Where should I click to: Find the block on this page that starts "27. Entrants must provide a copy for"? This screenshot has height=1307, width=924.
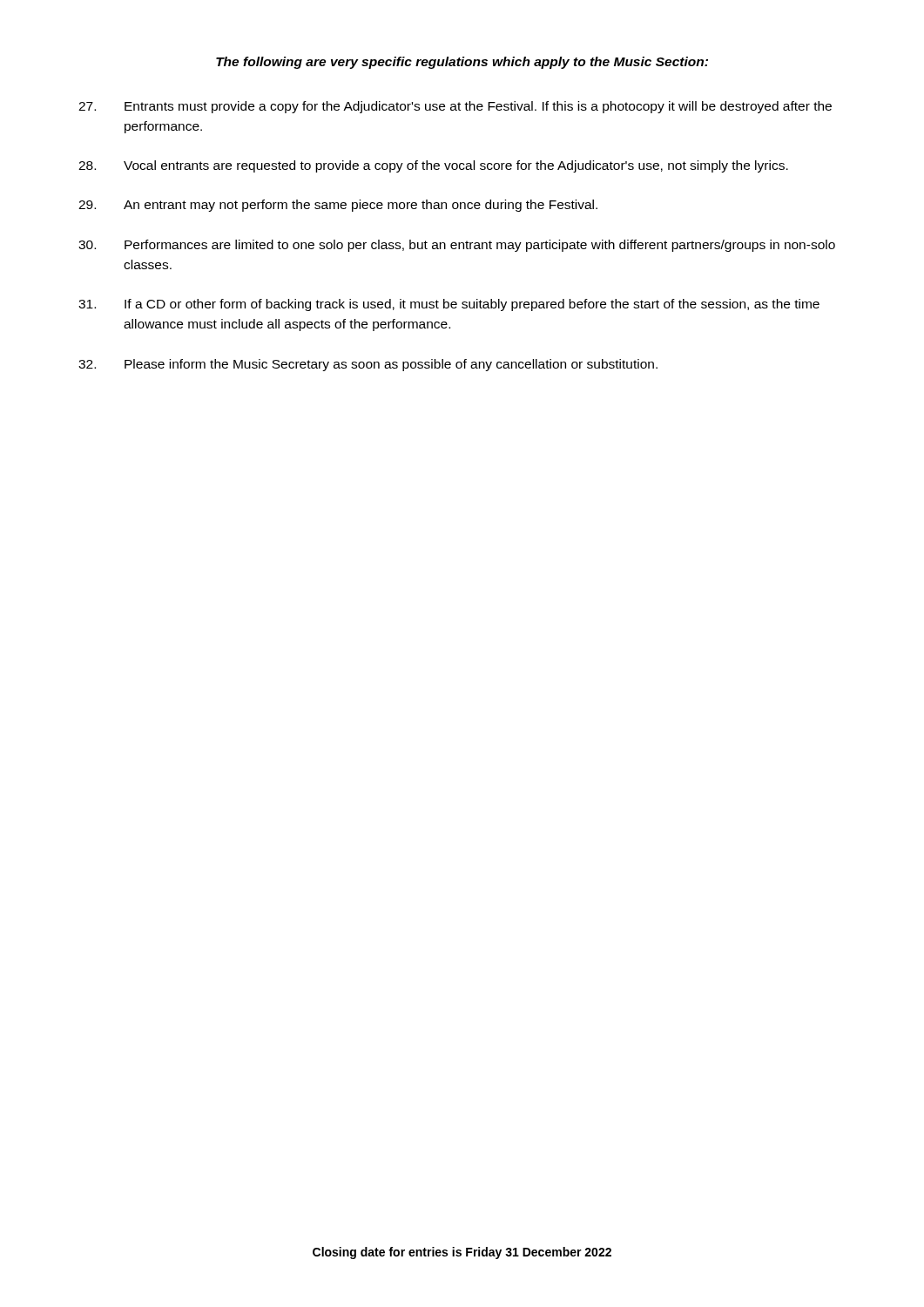[x=462, y=116]
